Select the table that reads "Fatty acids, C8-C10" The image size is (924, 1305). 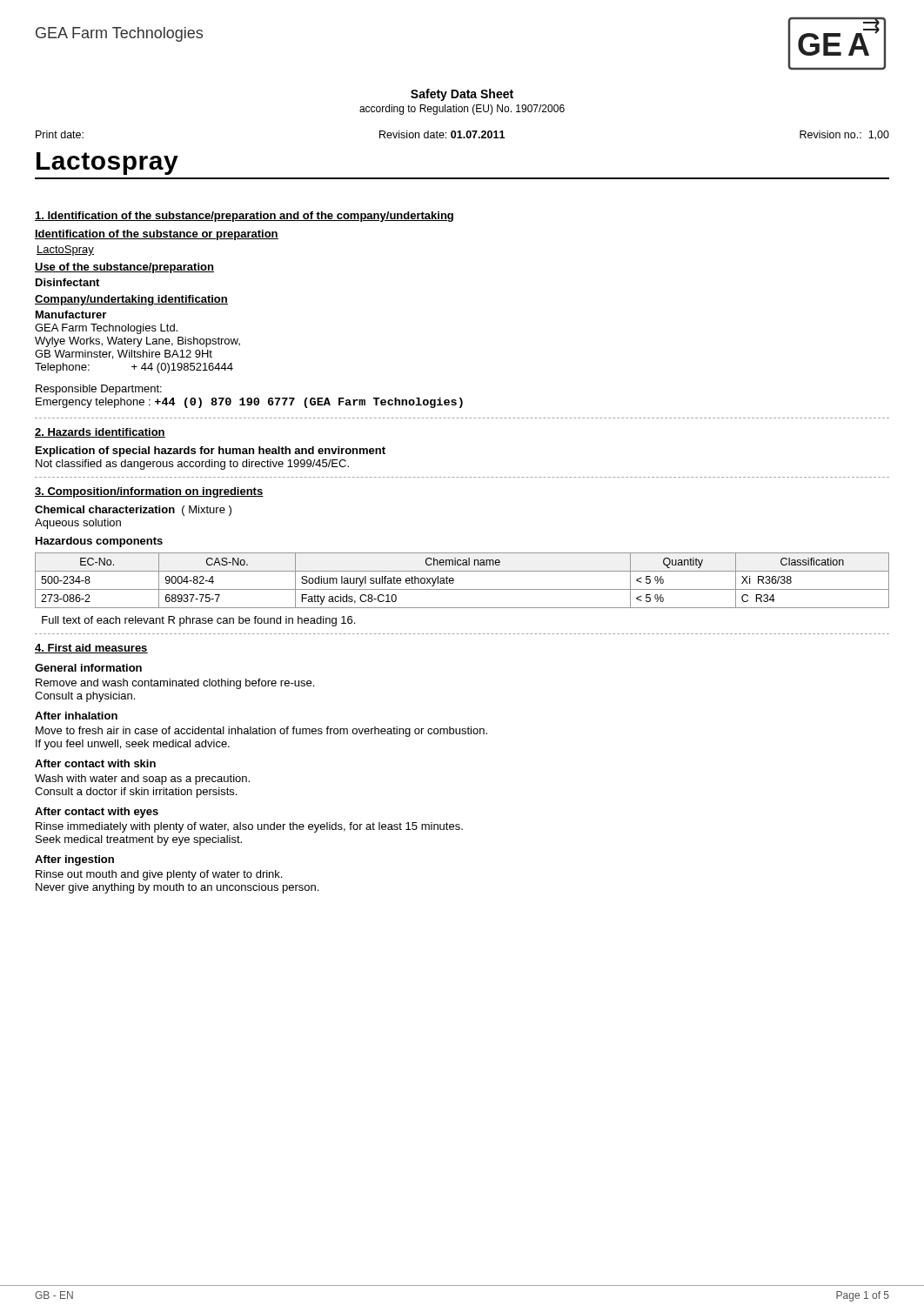[x=462, y=580]
